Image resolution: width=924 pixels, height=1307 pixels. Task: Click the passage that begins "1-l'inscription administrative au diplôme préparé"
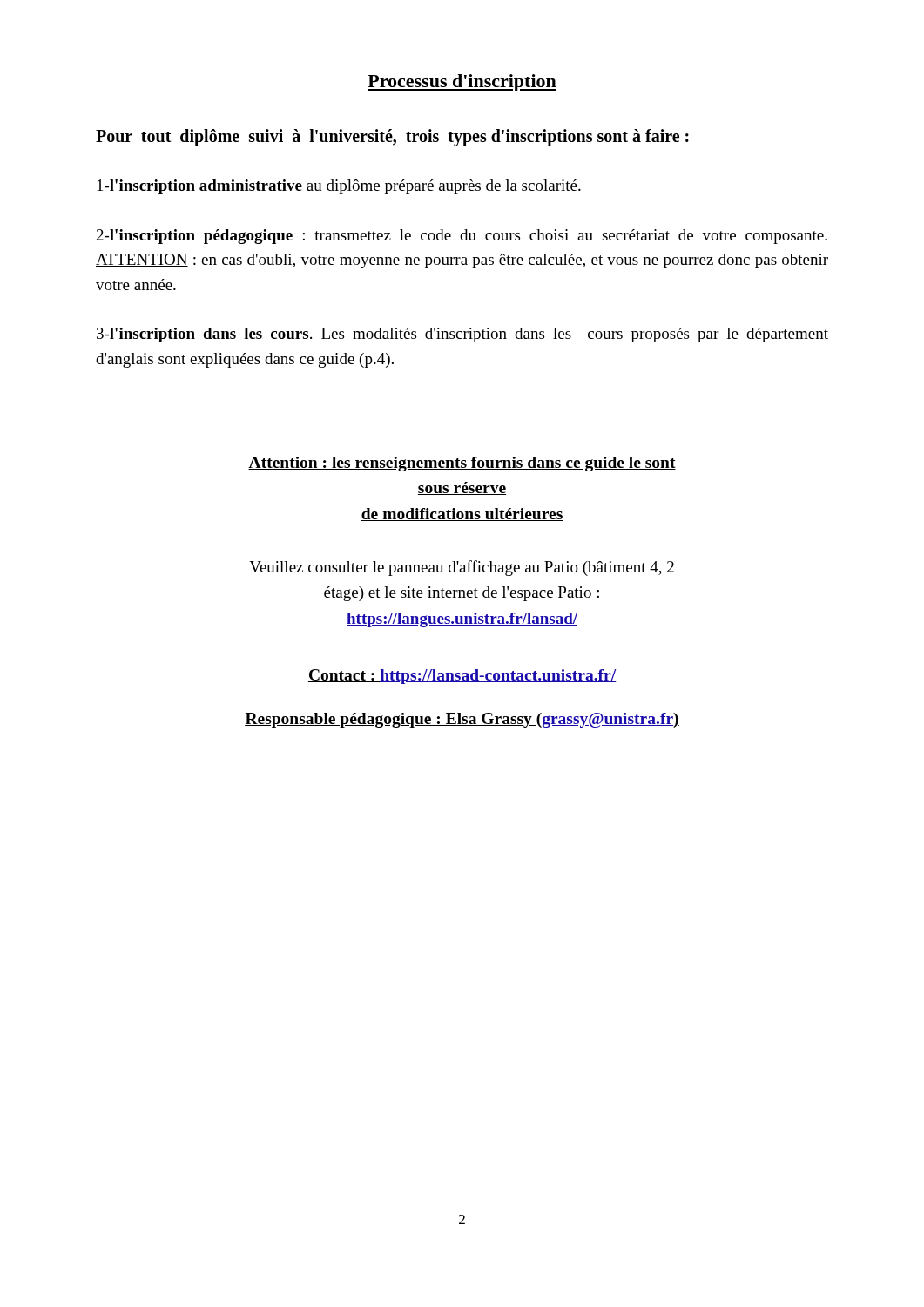click(x=339, y=185)
